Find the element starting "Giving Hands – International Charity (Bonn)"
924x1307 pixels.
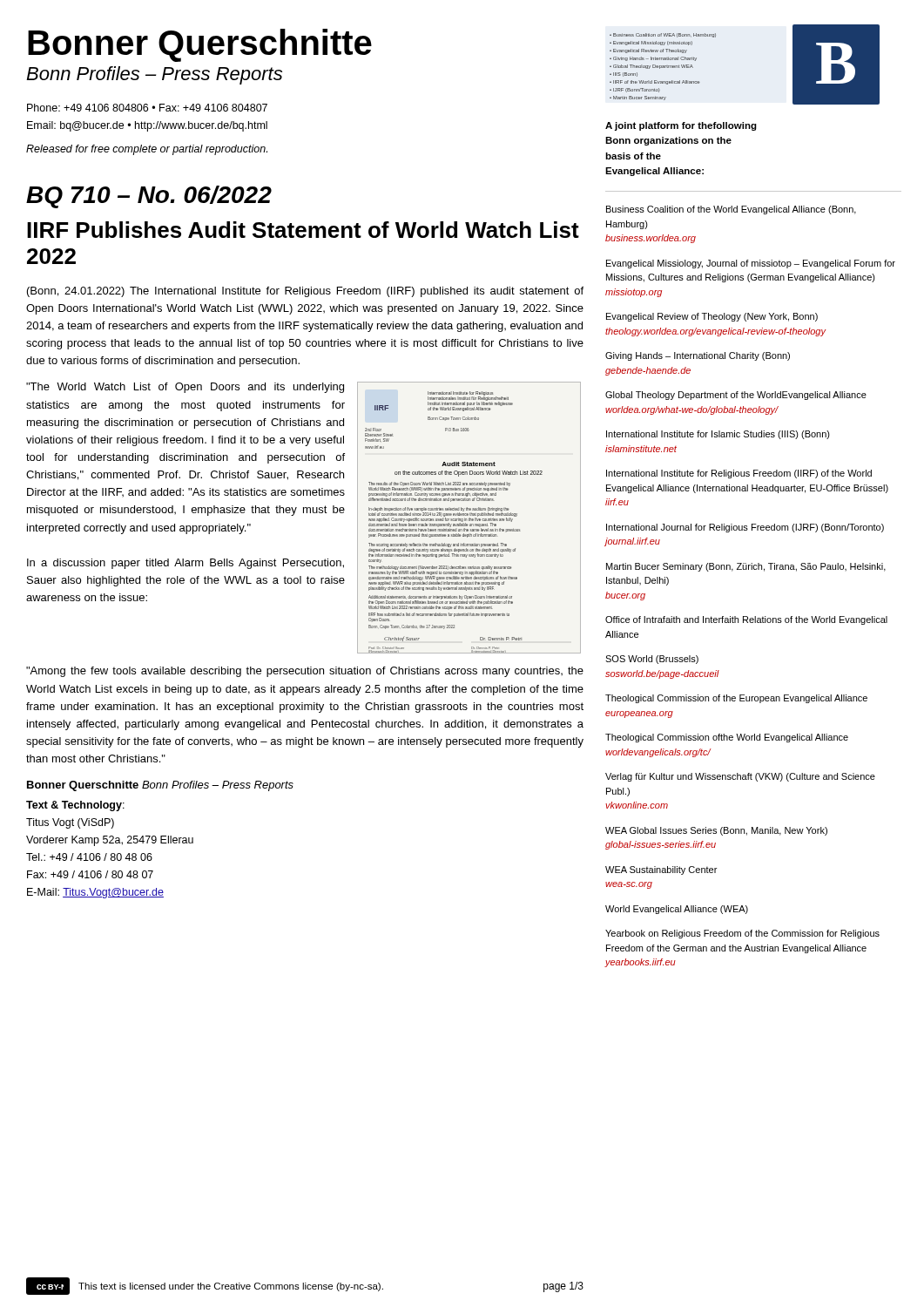click(x=698, y=363)
